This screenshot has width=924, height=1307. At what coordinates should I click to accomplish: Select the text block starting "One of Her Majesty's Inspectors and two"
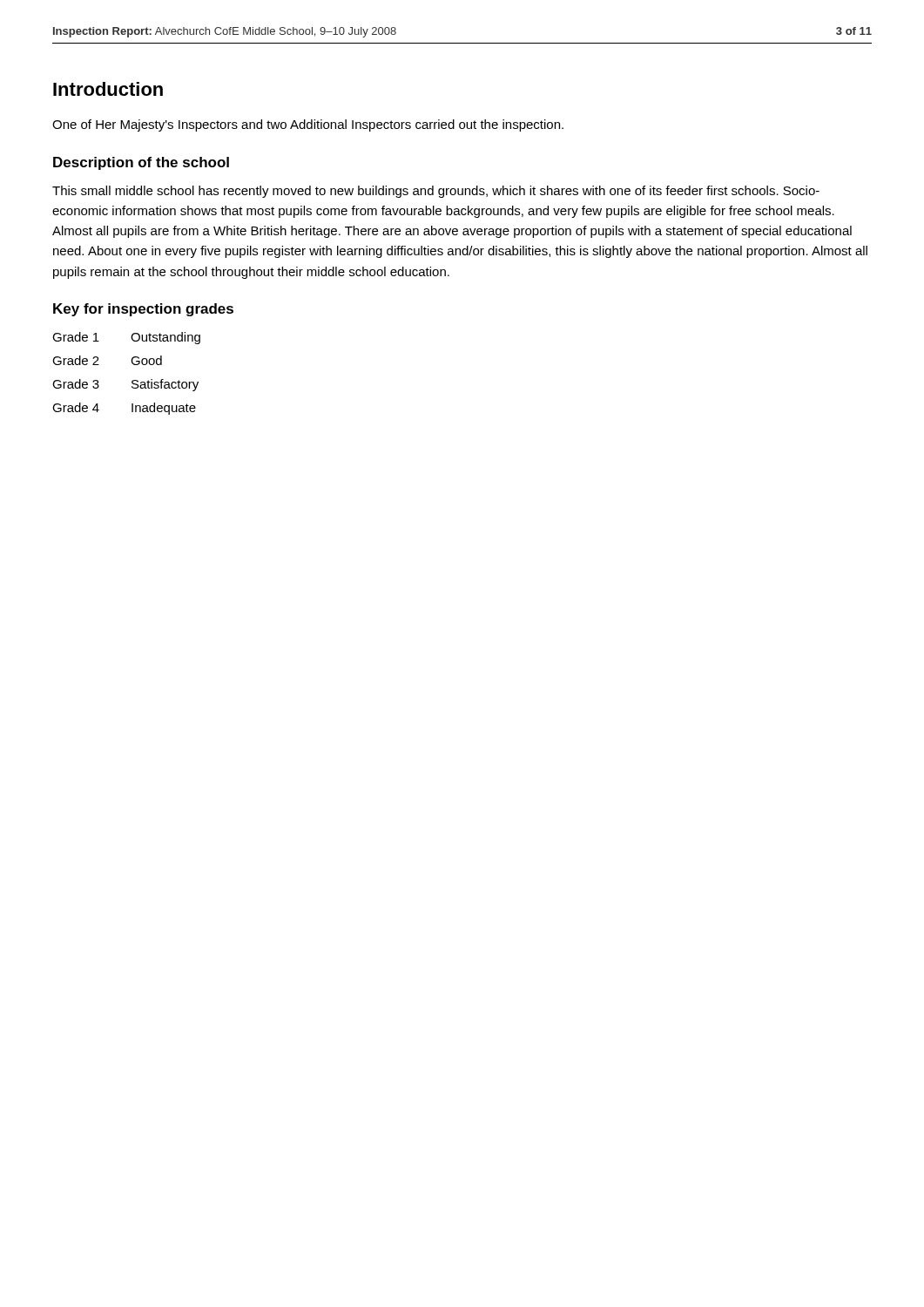pyautogui.click(x=308, y=124)
